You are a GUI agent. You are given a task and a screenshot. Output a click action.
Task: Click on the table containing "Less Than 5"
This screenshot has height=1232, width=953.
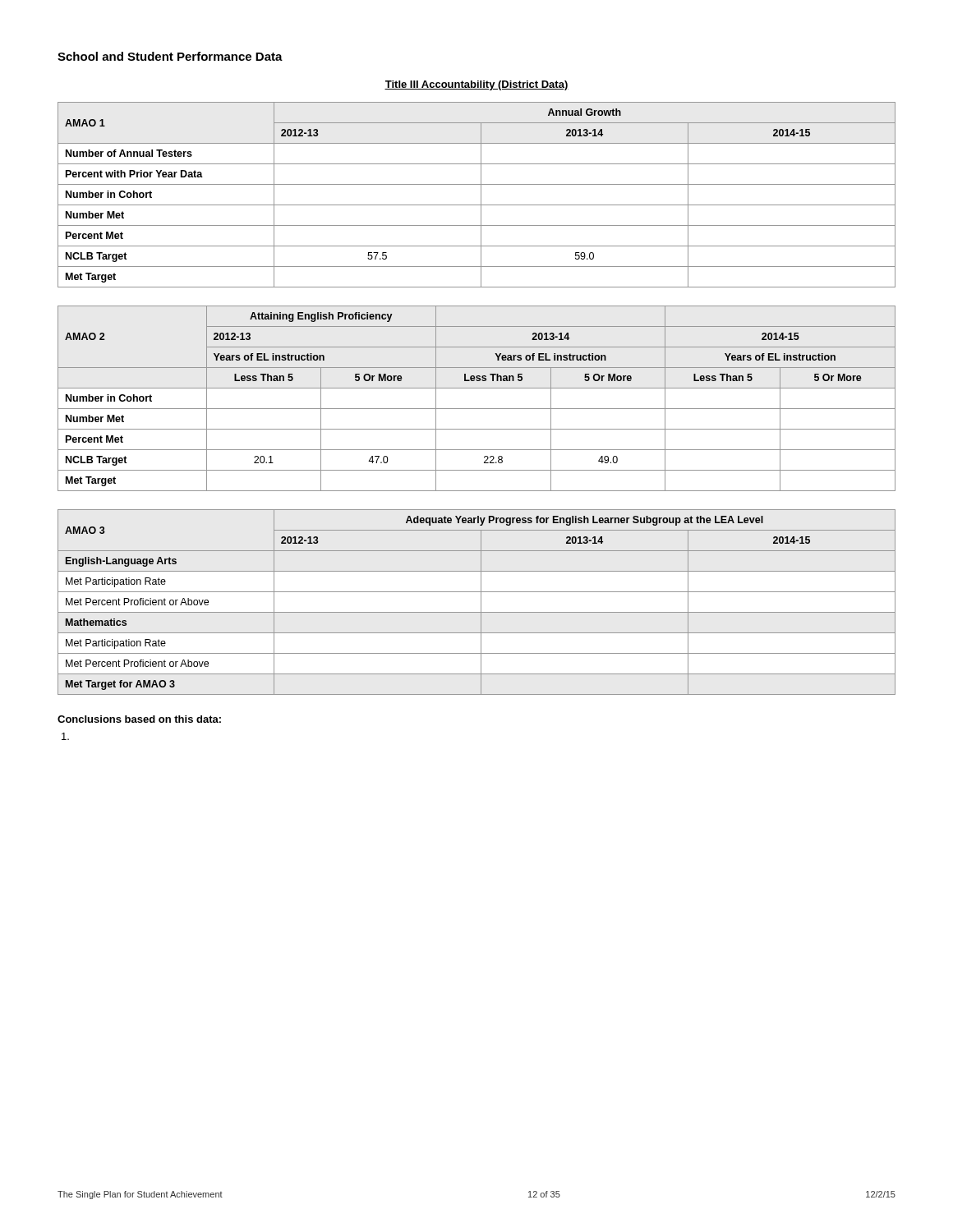tap(476, 398)
